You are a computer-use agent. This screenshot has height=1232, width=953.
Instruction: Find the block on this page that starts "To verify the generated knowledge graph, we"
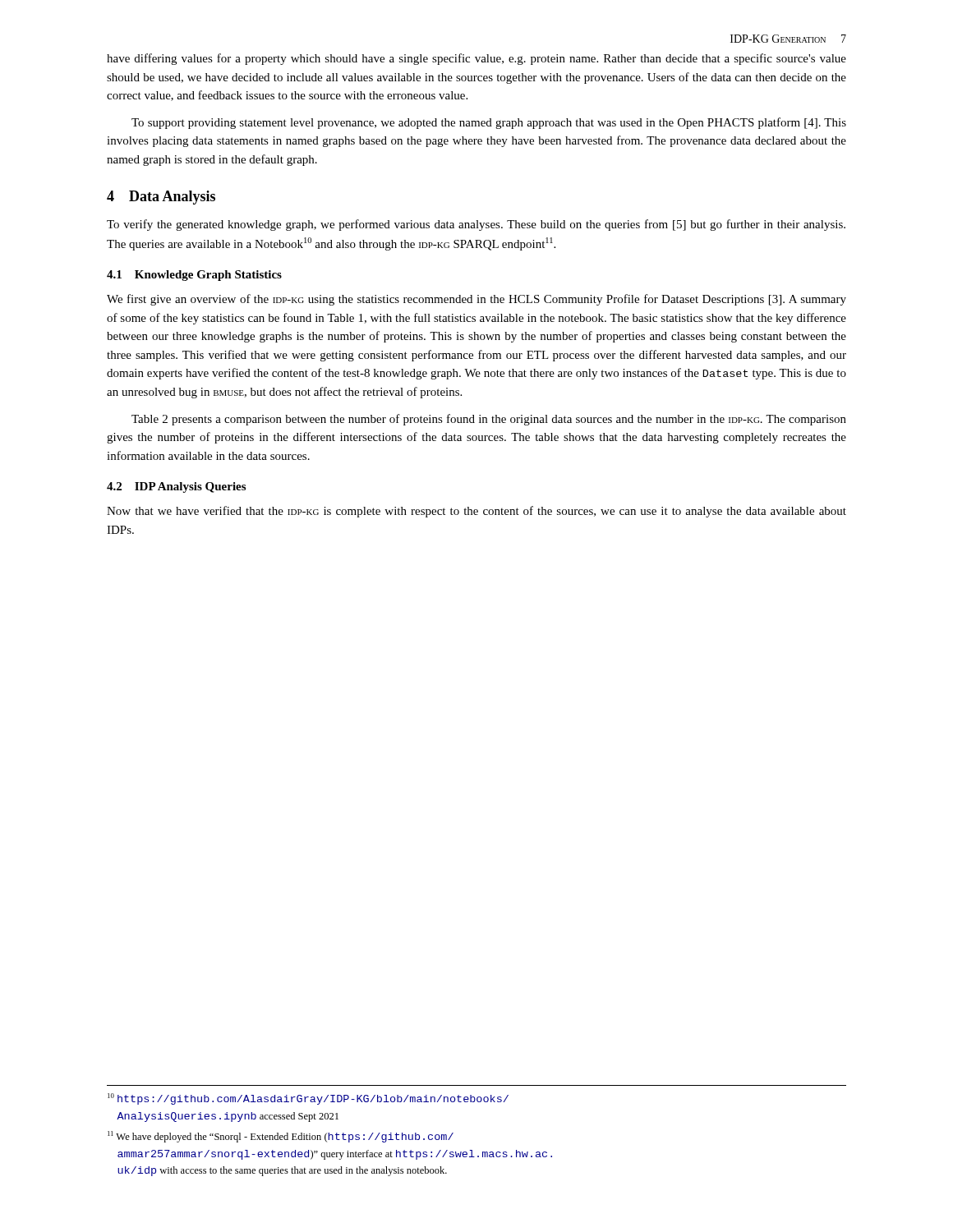(x=476, y=234)
